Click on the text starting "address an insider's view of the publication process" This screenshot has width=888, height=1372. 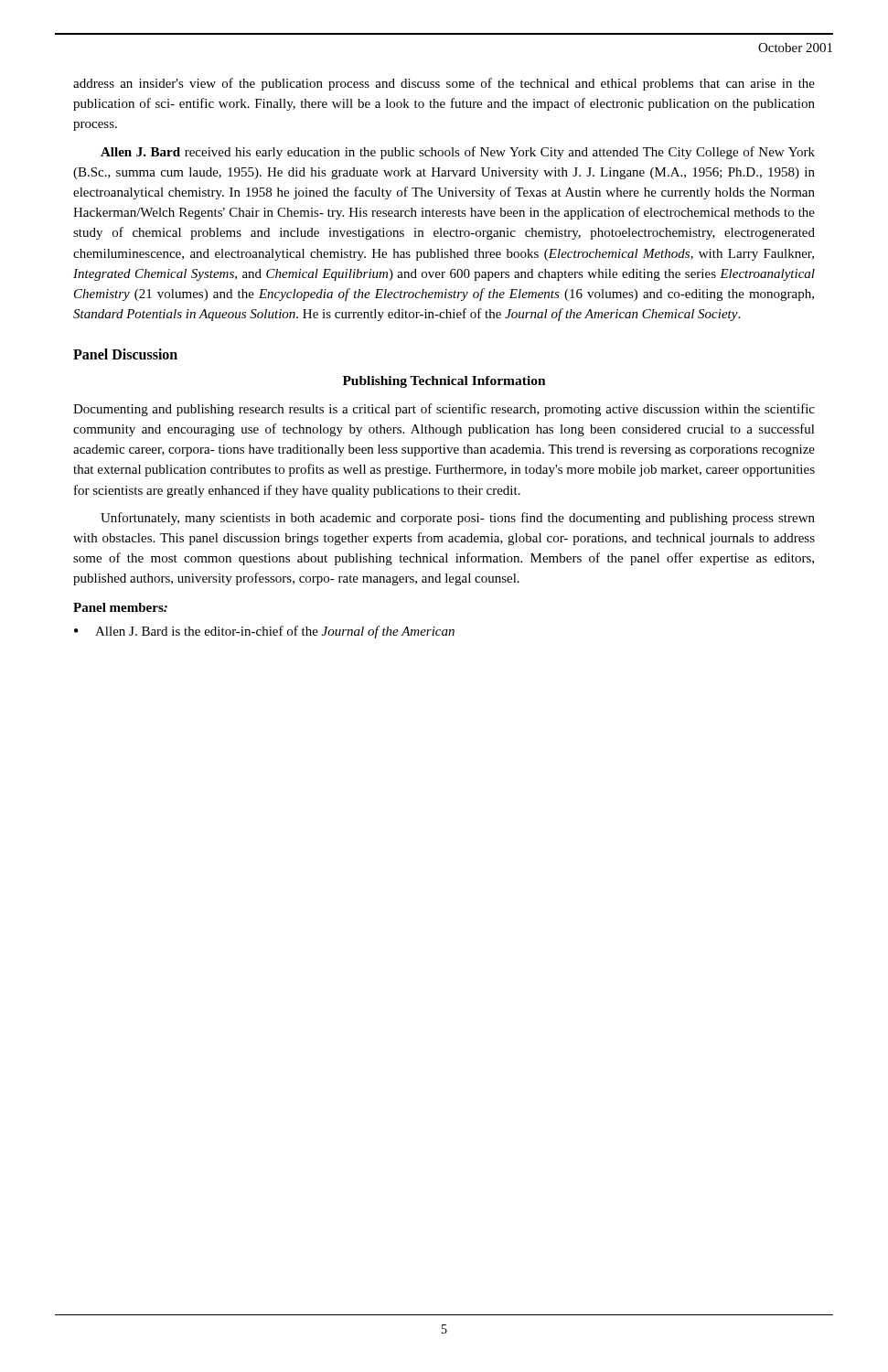click(444, 199)
